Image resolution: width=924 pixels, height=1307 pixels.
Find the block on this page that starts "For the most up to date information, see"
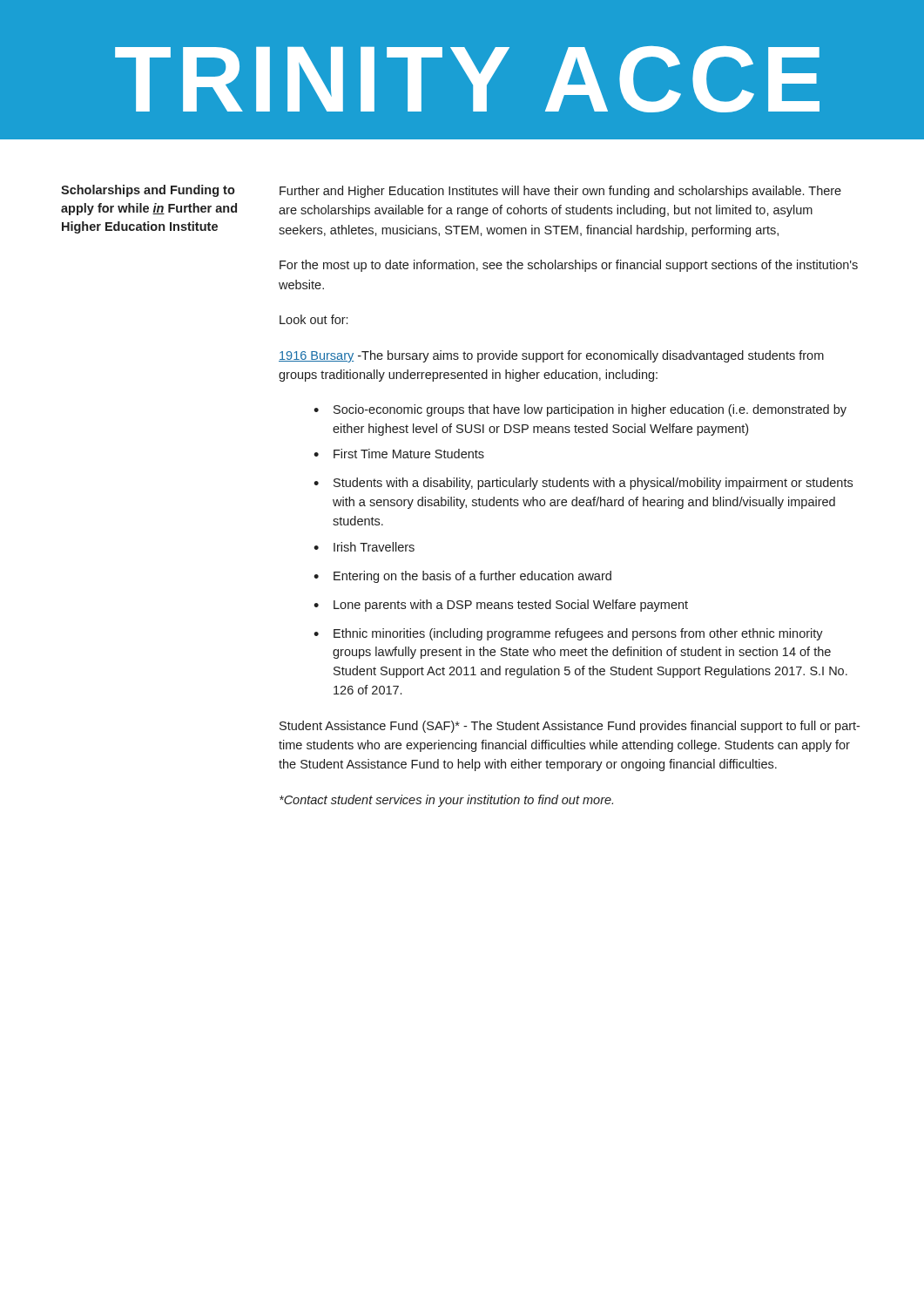click(568, 275)
